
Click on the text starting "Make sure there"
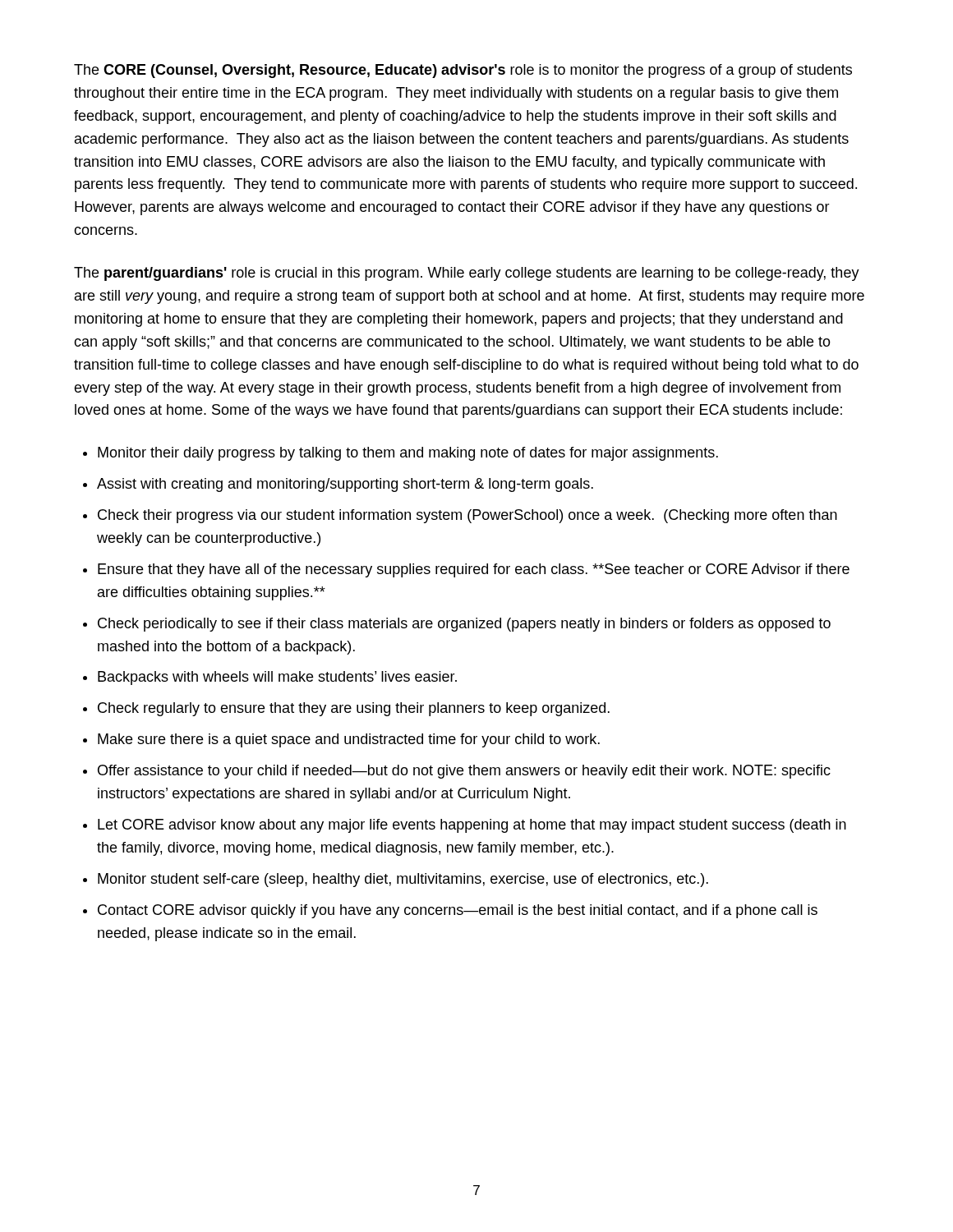pos(349,739)
